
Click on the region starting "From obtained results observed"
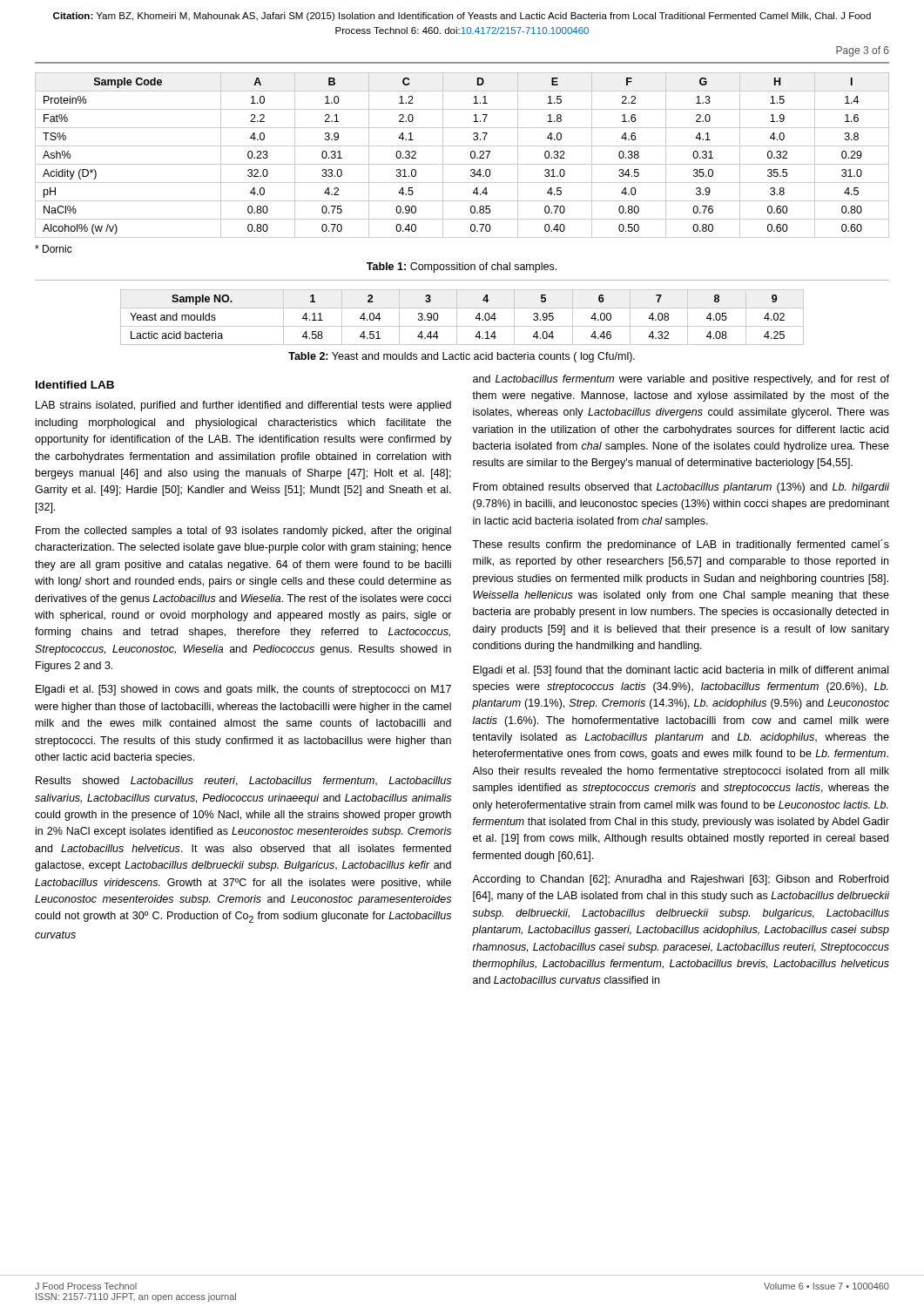(681, 504)
